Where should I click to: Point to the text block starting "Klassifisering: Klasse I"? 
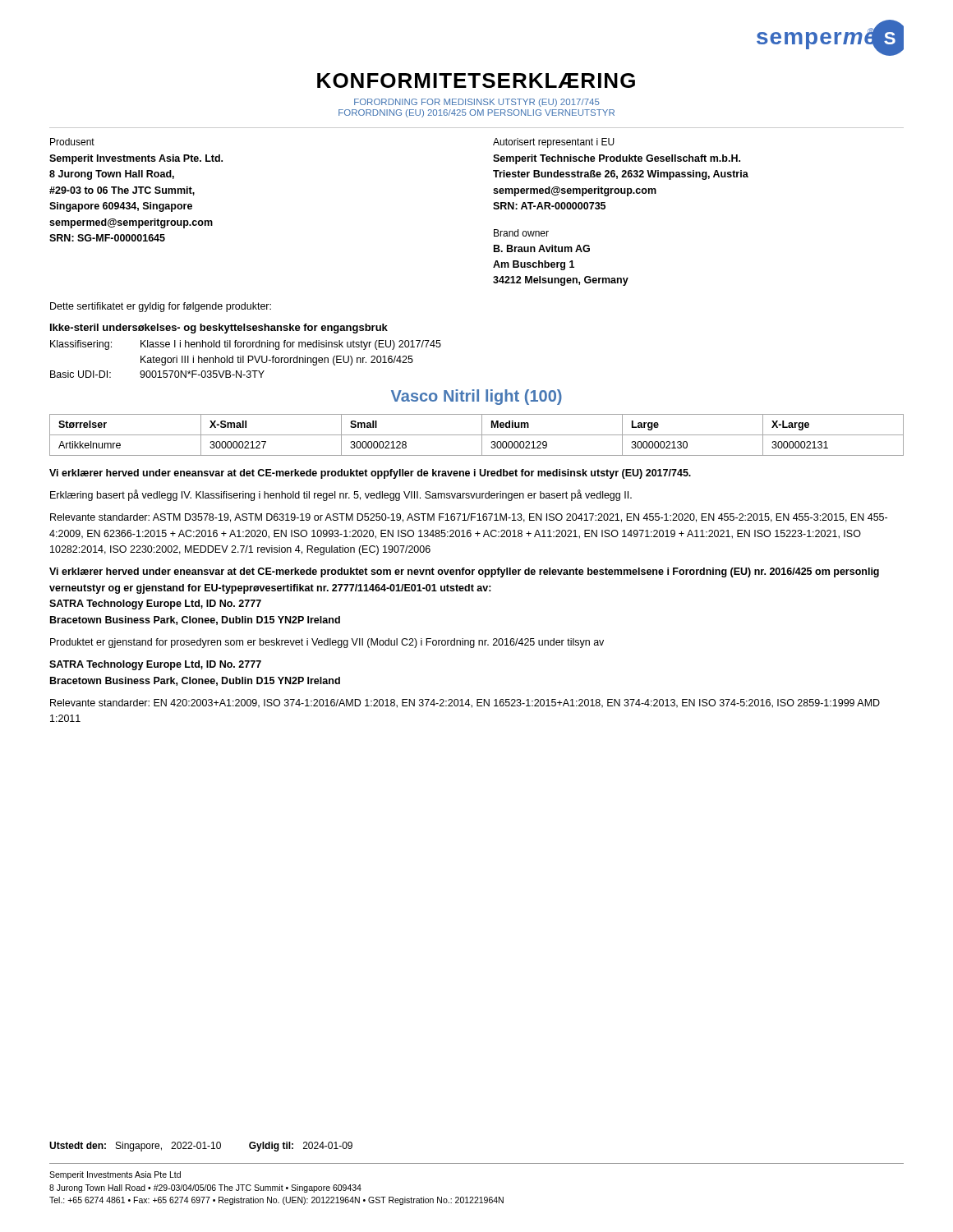245,352
